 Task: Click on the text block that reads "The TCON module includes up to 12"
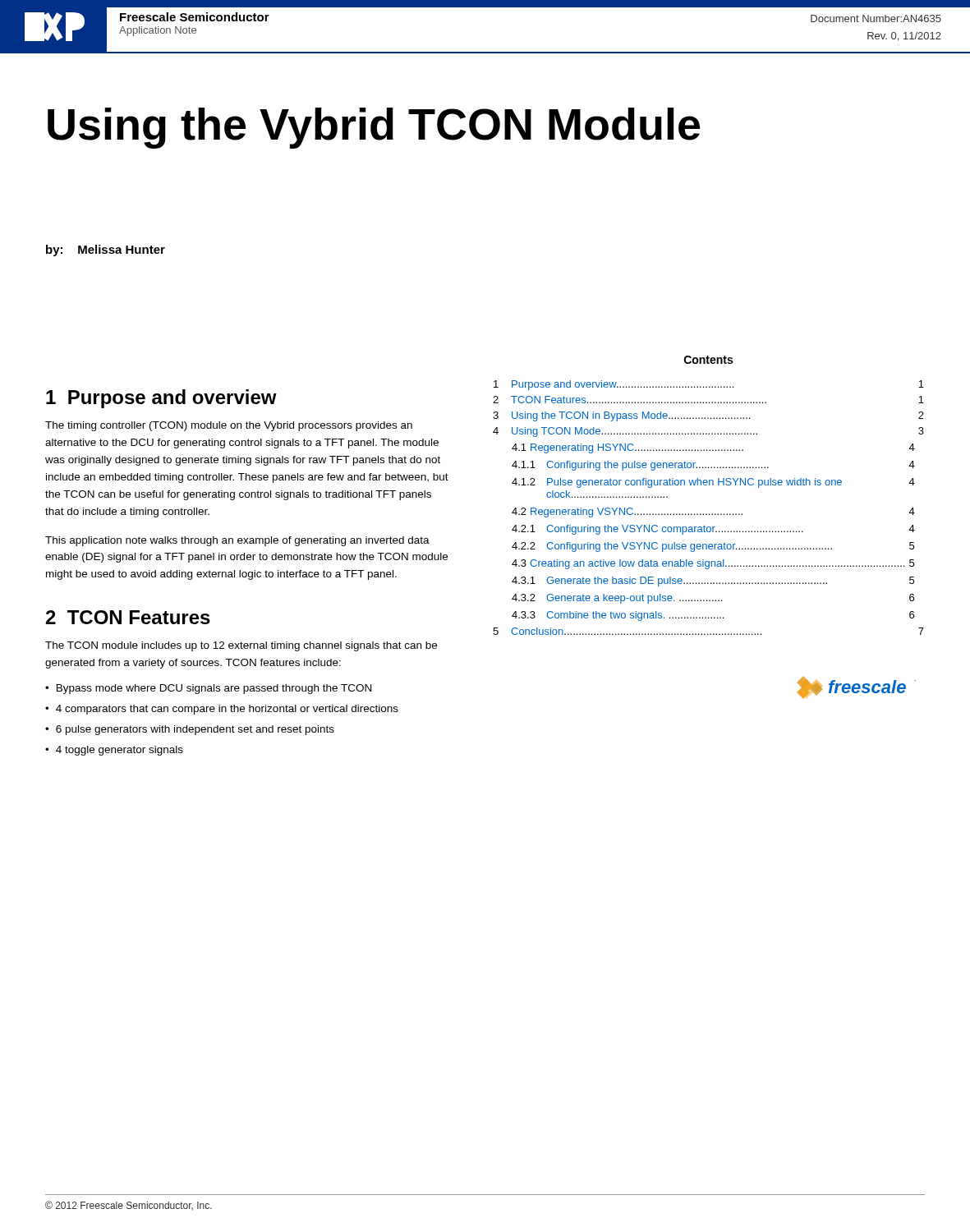[241, 654]
